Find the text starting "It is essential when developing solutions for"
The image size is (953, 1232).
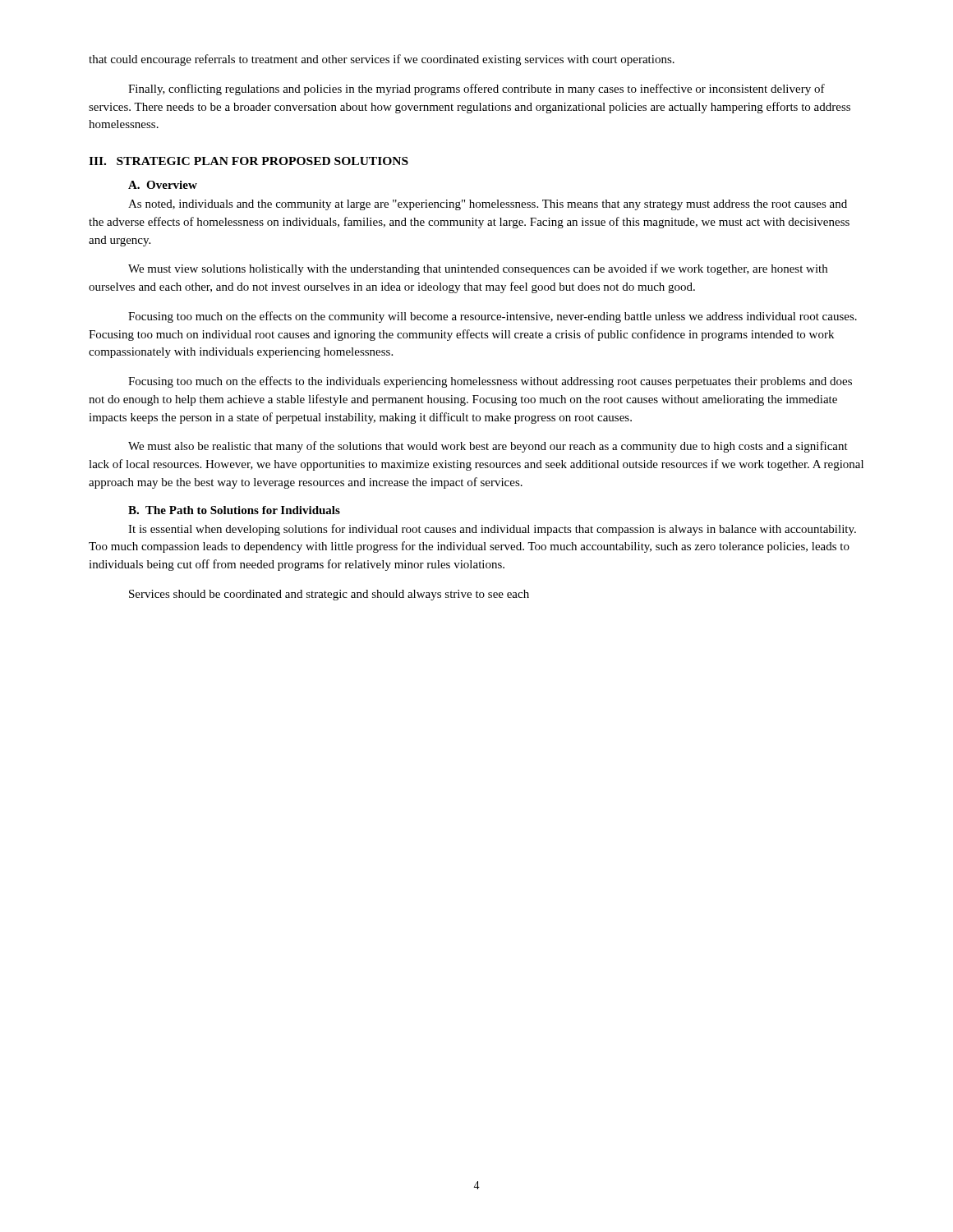click(x=476, y=547)
